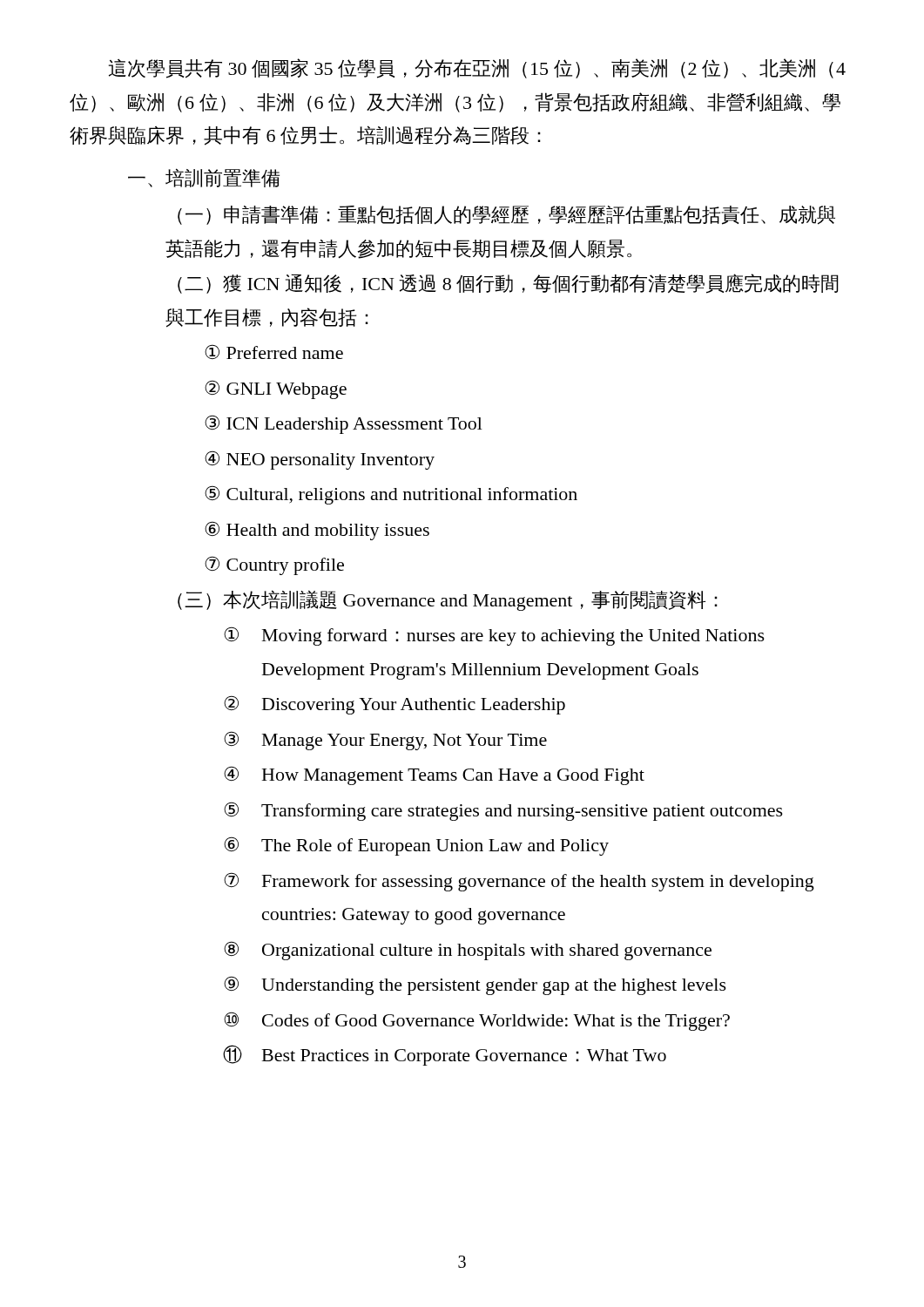Navigate to the element starting "① Preferred name"
This screenshot has height=1307, width=924.
pyautogui.click(x=274, y=352)
